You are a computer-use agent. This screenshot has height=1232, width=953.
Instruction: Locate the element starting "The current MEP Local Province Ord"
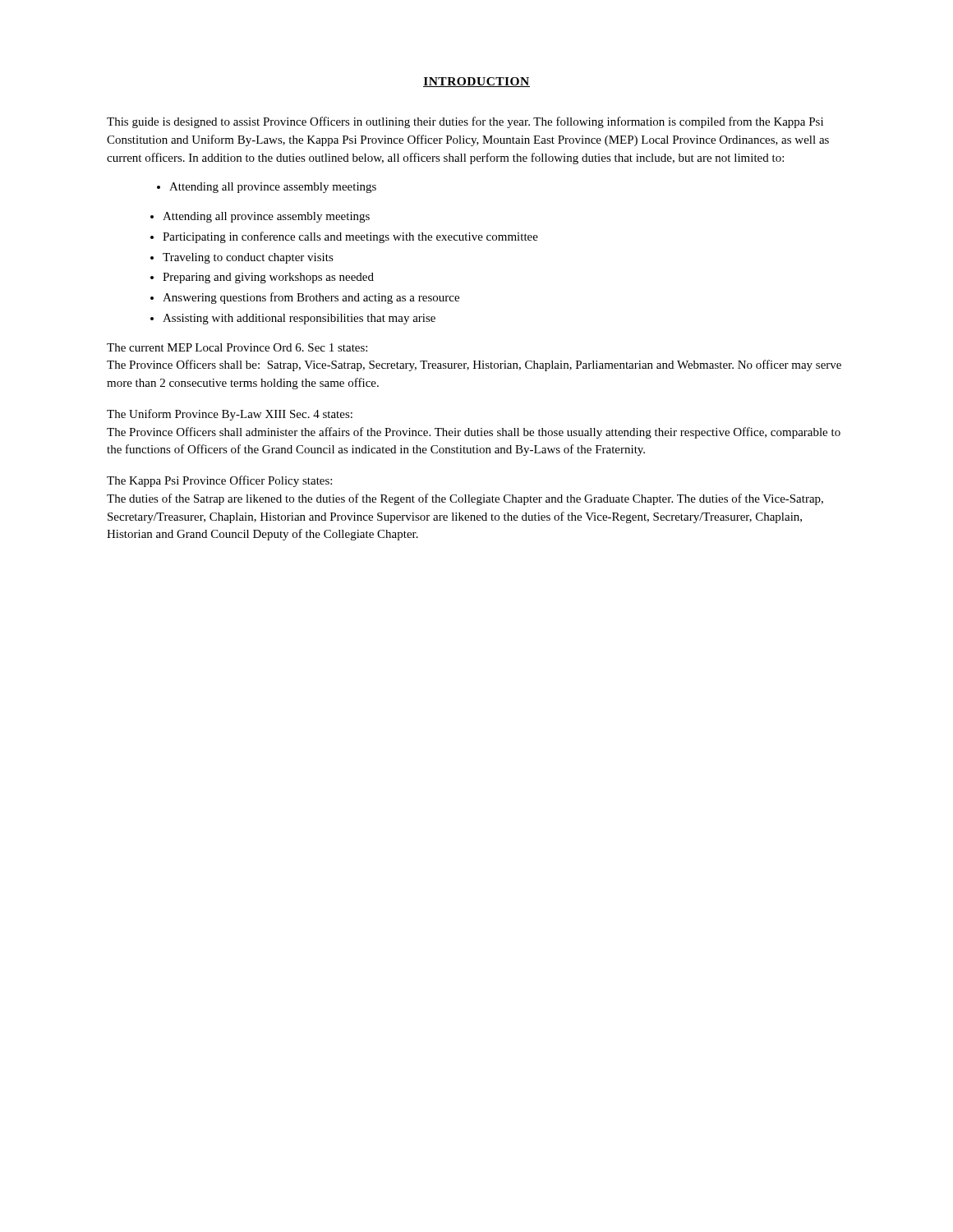point(476,366)
